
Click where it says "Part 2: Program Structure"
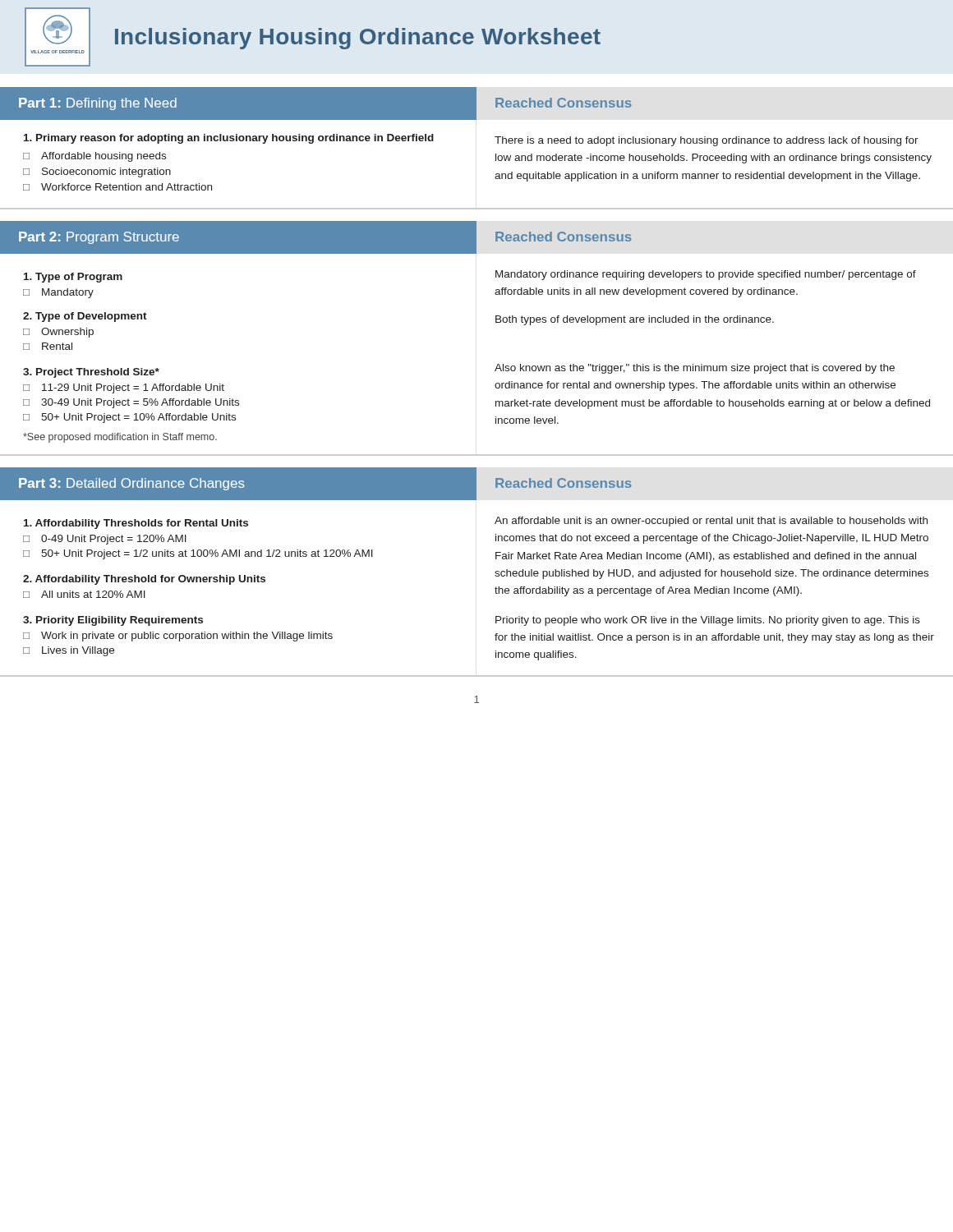(x=99, y=237)
